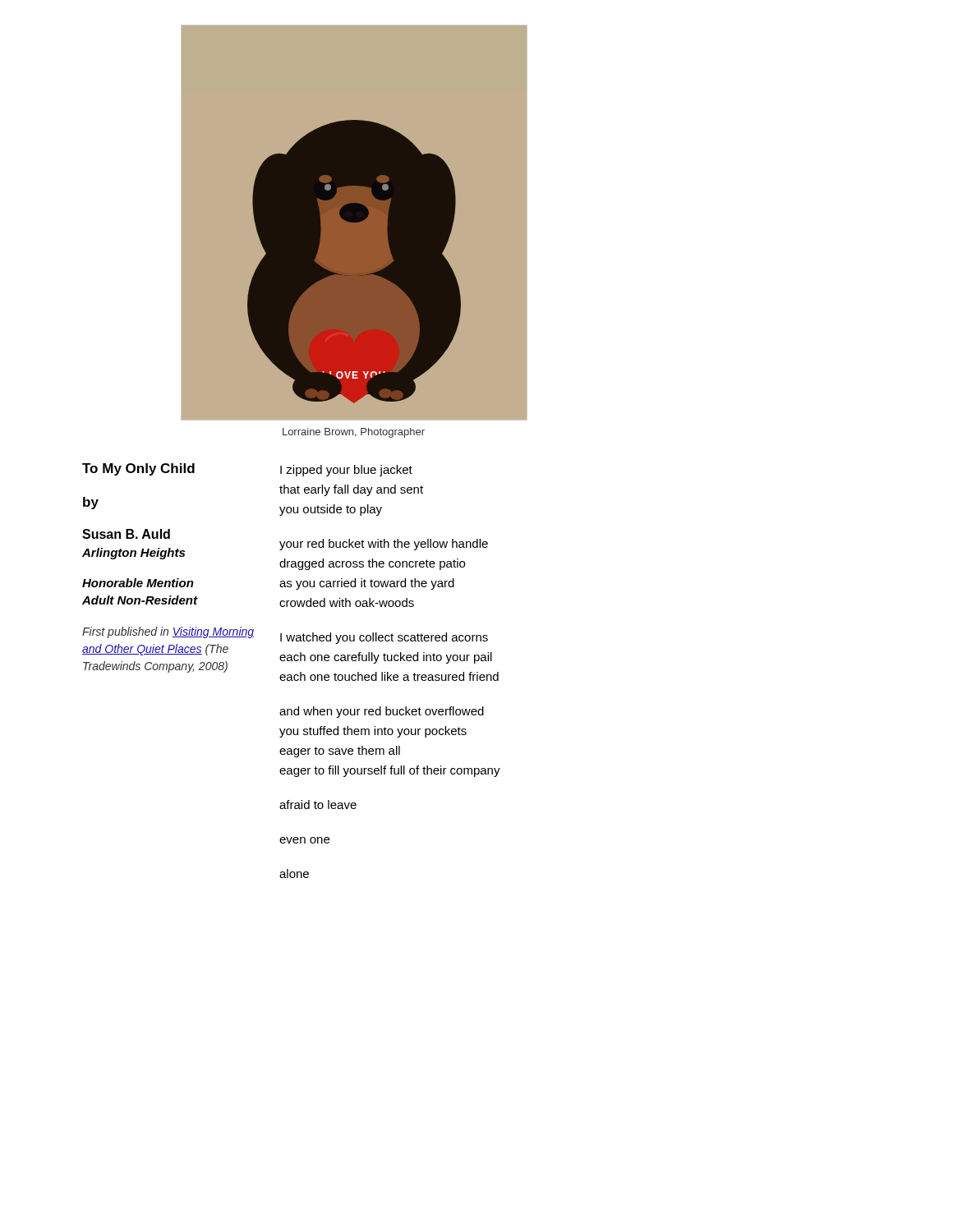Click on the text block that reads "Susan B. Auld"
Screen dimensions: 1232x953
click(x=168, y=543)
